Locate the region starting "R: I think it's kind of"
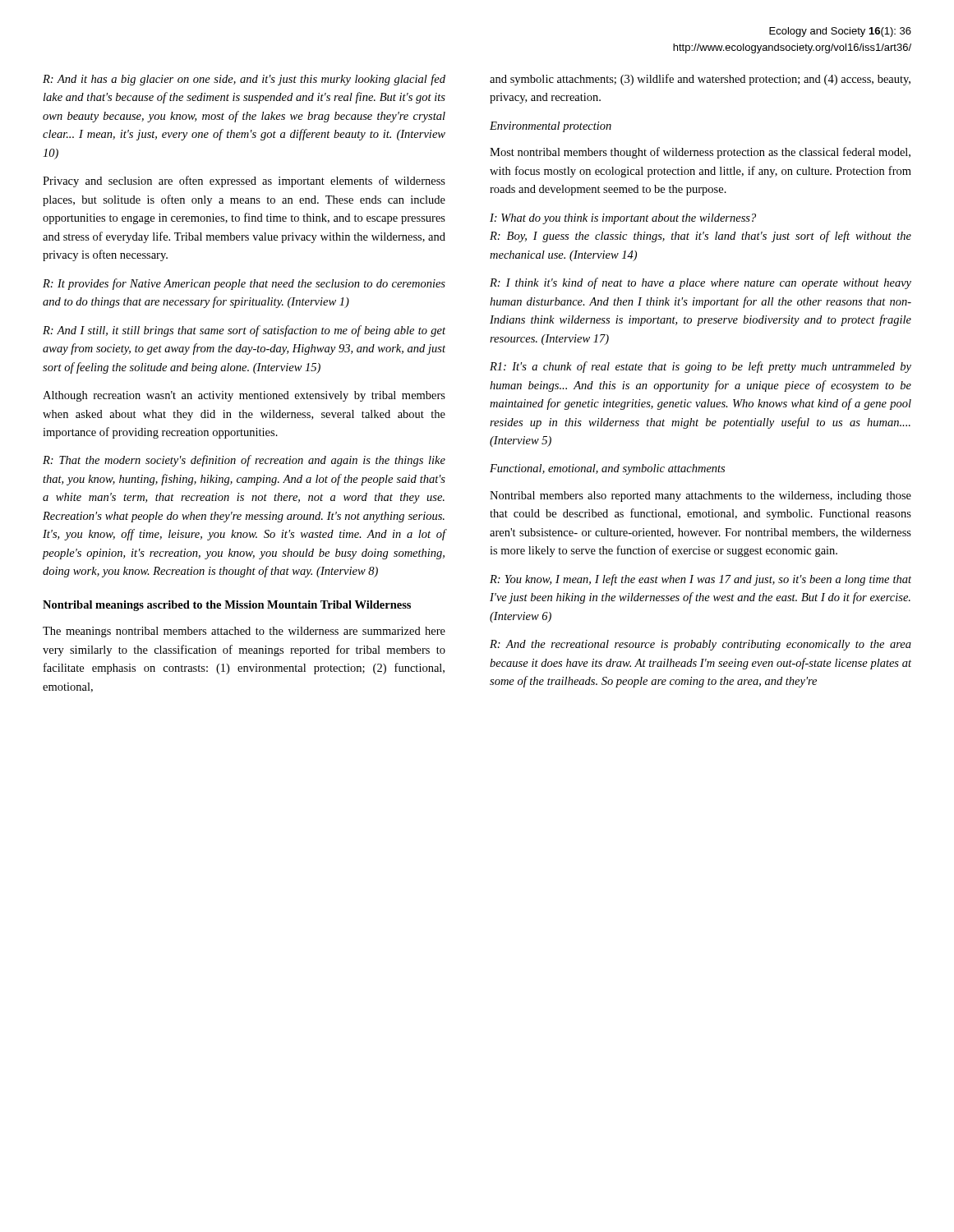The width and height of the screenshot is (954, 1232). (701, 310)
